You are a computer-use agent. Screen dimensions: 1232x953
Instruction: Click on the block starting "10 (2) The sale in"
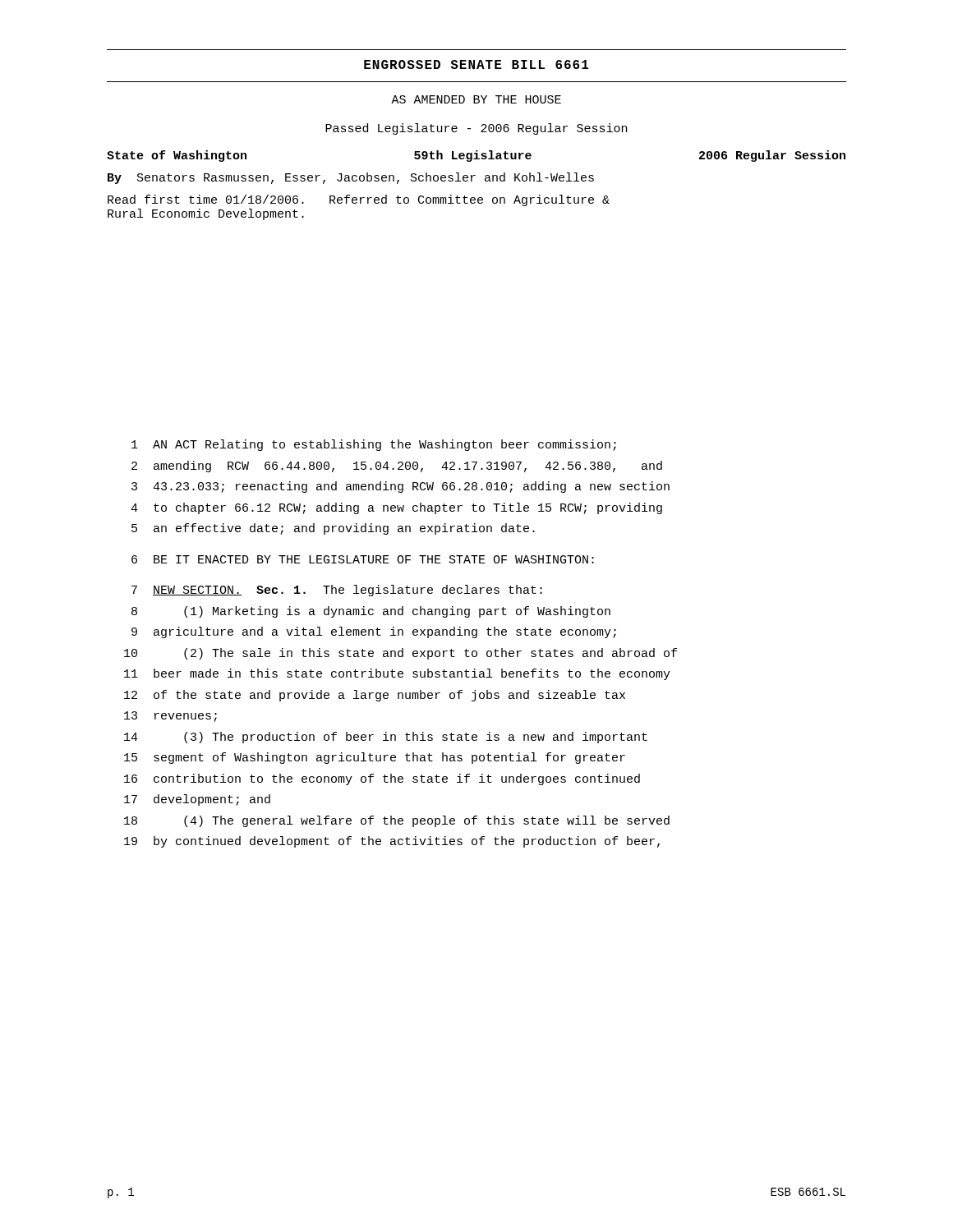click(476, 654)
